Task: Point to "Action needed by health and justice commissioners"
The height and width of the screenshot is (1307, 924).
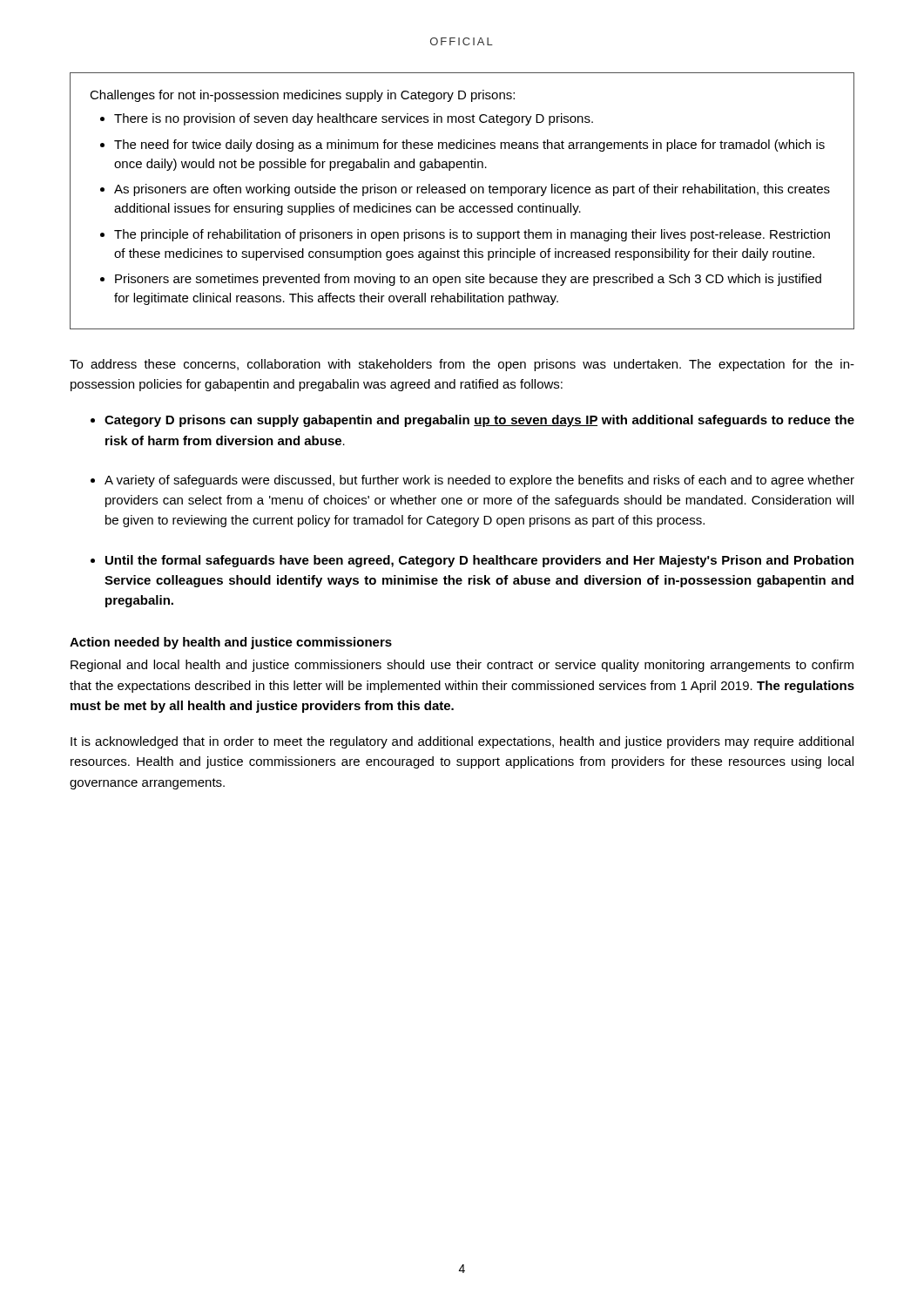Action: pos(231,642)
